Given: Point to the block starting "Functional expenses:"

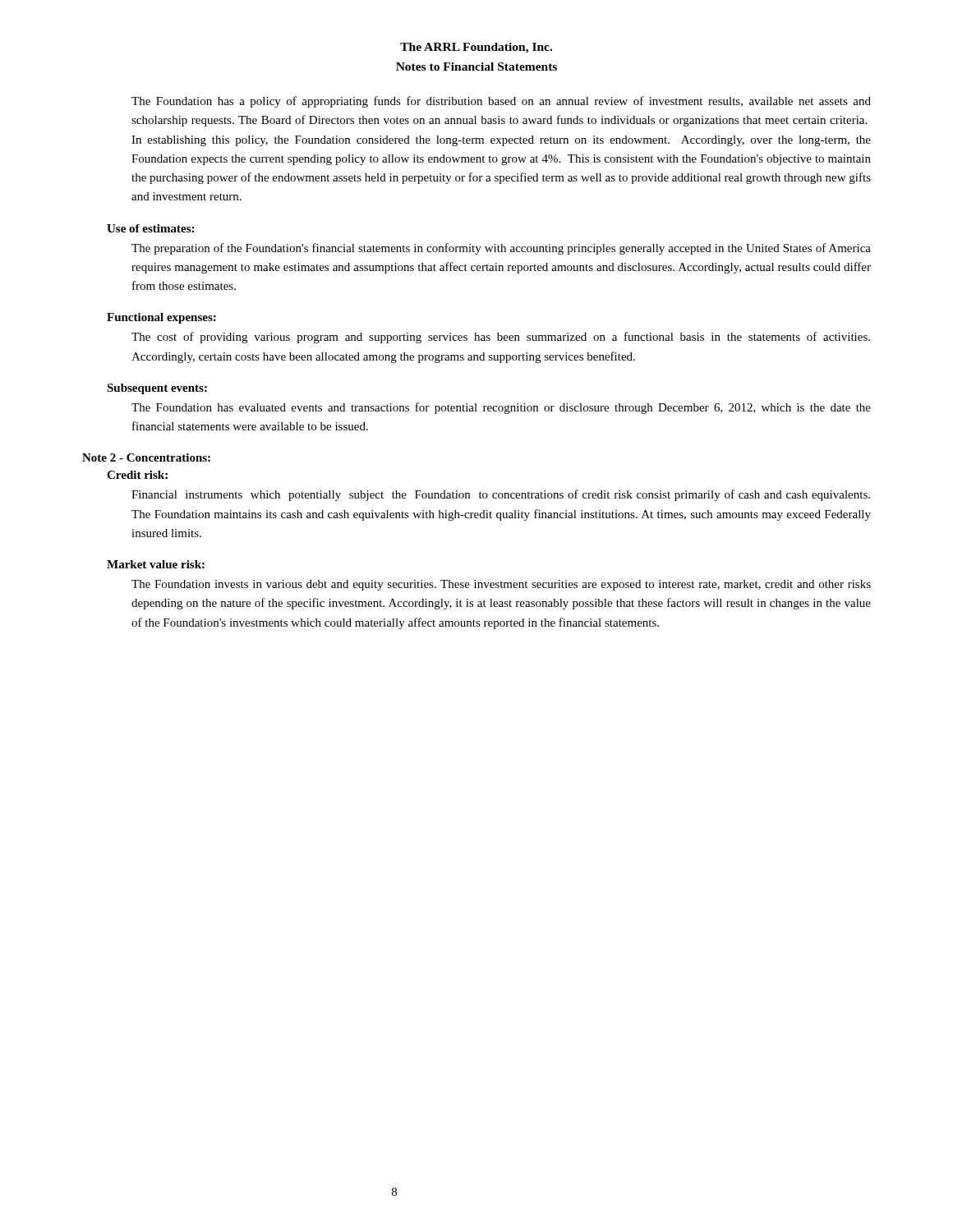Looking at the screenshot, I should tap(162, 317).
